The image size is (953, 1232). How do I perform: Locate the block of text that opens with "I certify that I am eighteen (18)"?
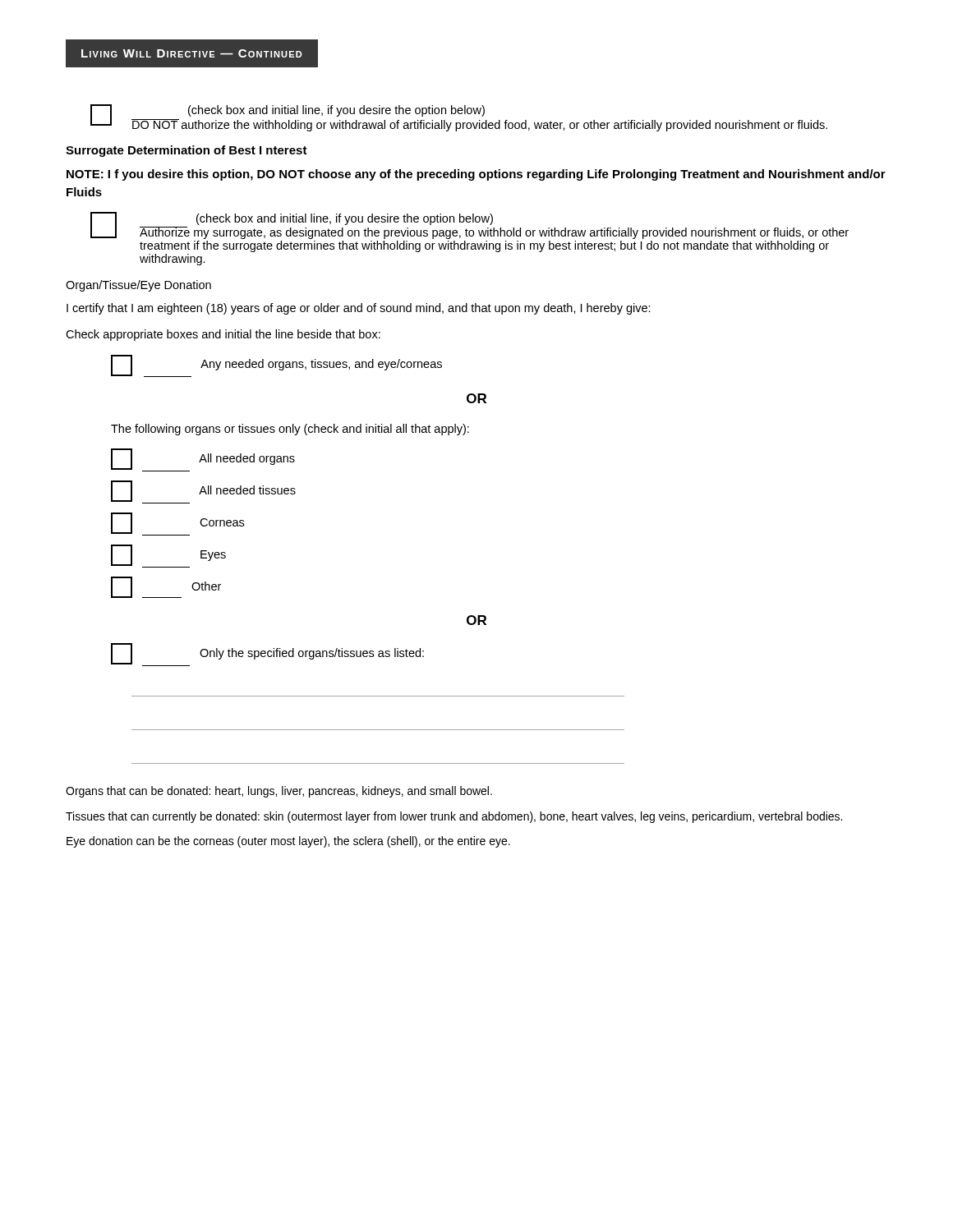click(x=358, y=308)
